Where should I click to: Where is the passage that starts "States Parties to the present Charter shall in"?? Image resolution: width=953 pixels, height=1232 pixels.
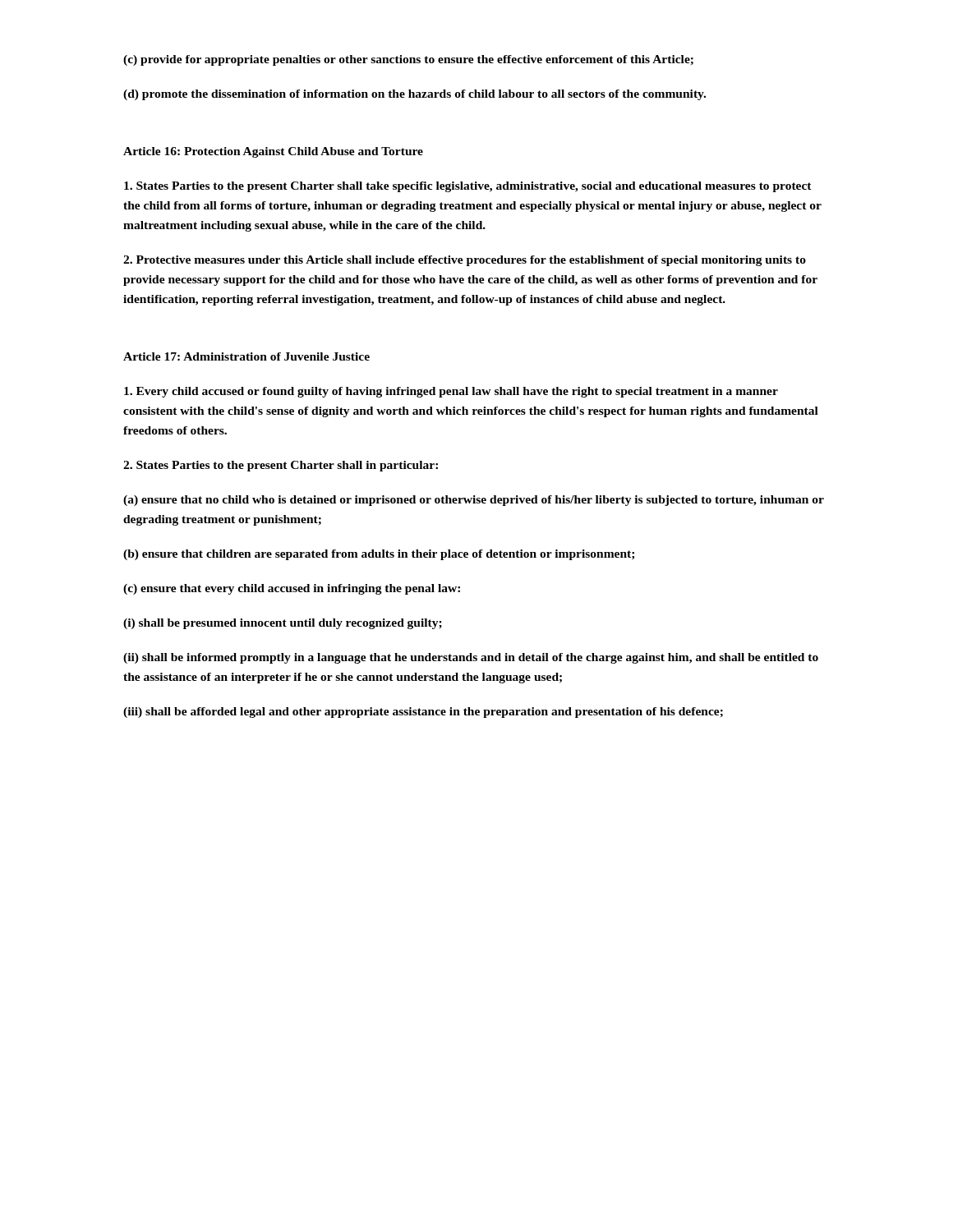(x=281, y=465)
